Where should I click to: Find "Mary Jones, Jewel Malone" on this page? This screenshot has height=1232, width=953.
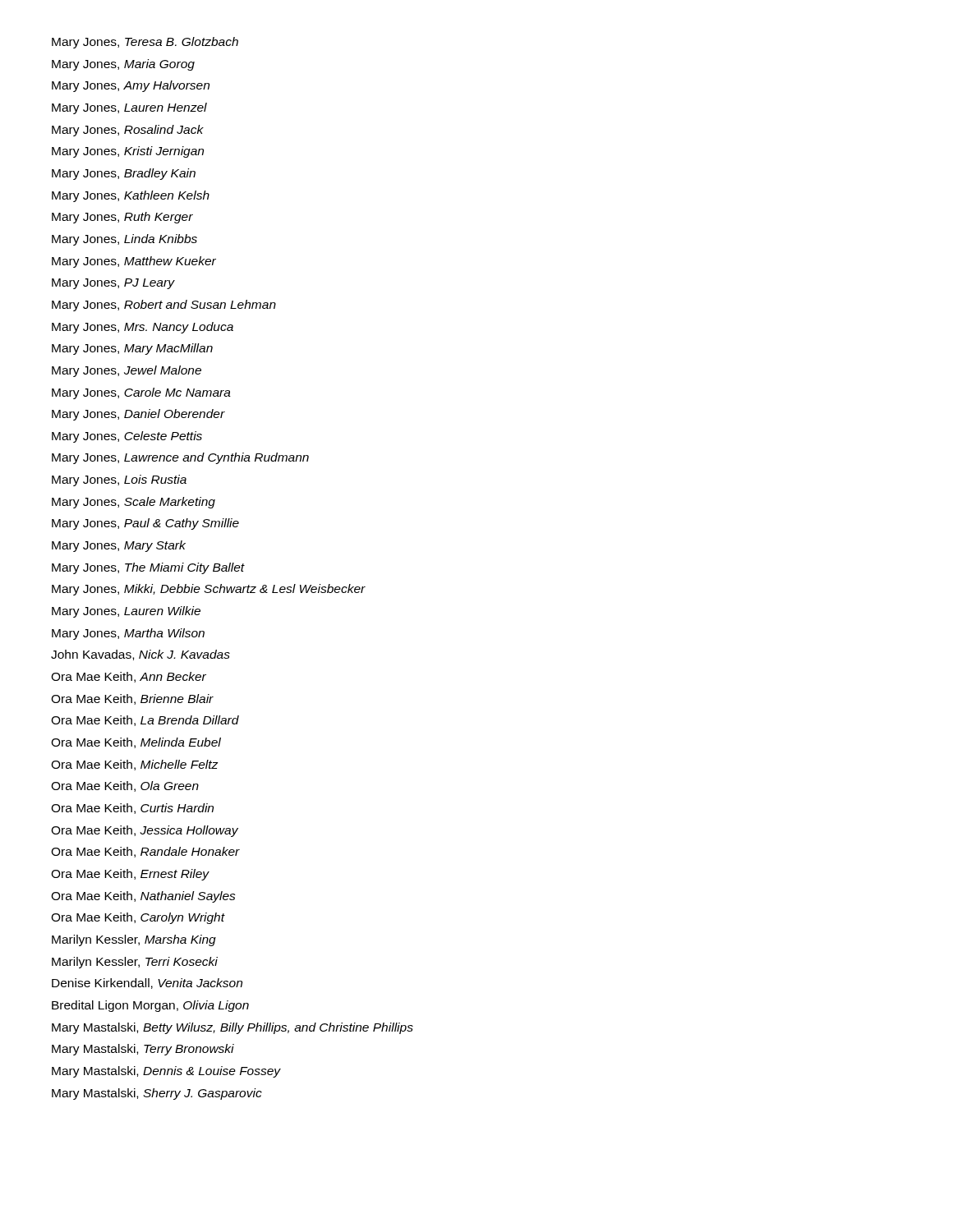126,370
